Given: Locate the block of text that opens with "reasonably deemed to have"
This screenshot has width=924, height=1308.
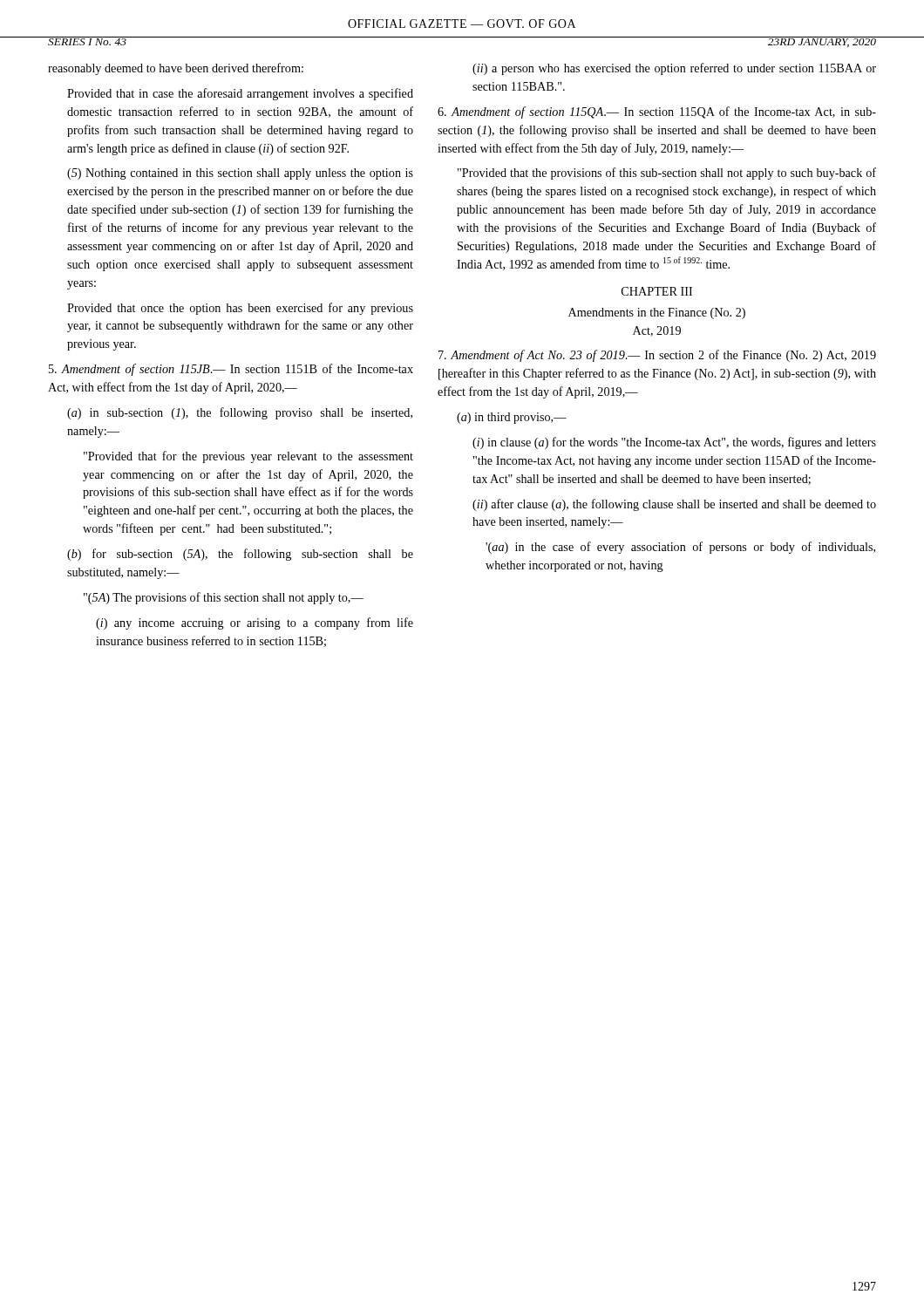Looking at the screenshot, I should (176, 68).
